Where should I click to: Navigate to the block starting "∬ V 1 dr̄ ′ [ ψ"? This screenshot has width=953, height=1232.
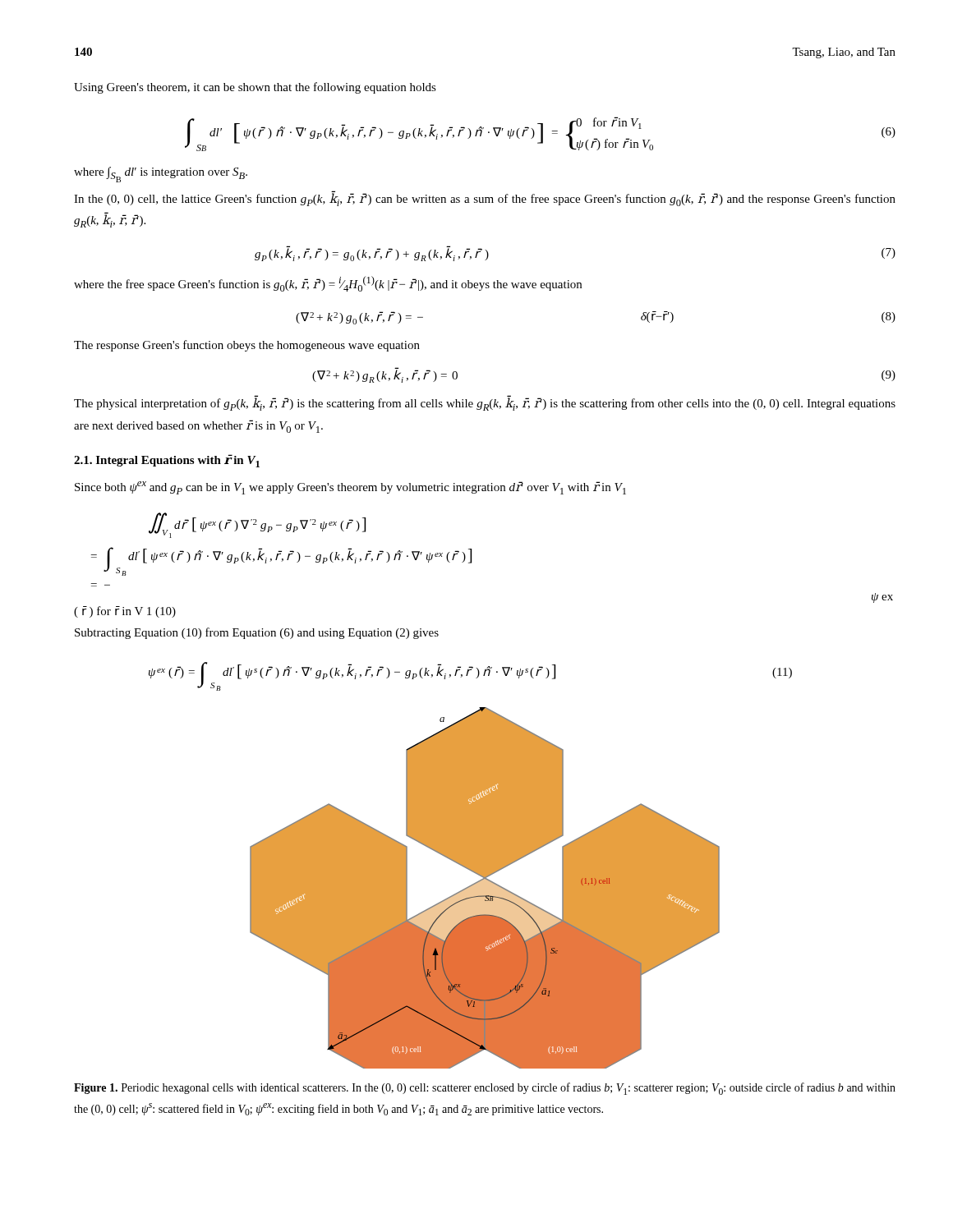point(257,525)
